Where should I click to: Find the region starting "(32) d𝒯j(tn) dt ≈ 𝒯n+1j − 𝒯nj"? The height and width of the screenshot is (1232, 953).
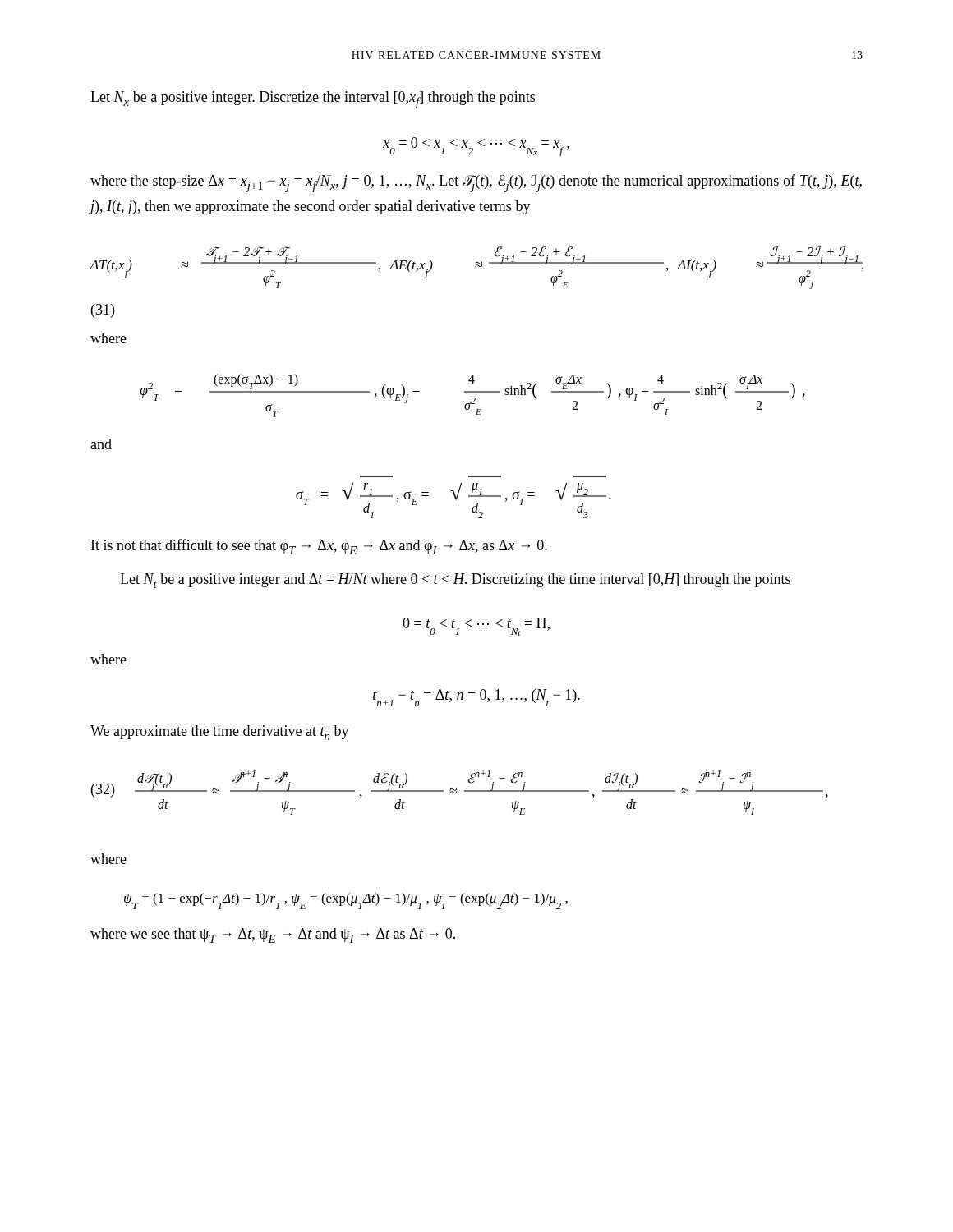[x=465, y=789]
